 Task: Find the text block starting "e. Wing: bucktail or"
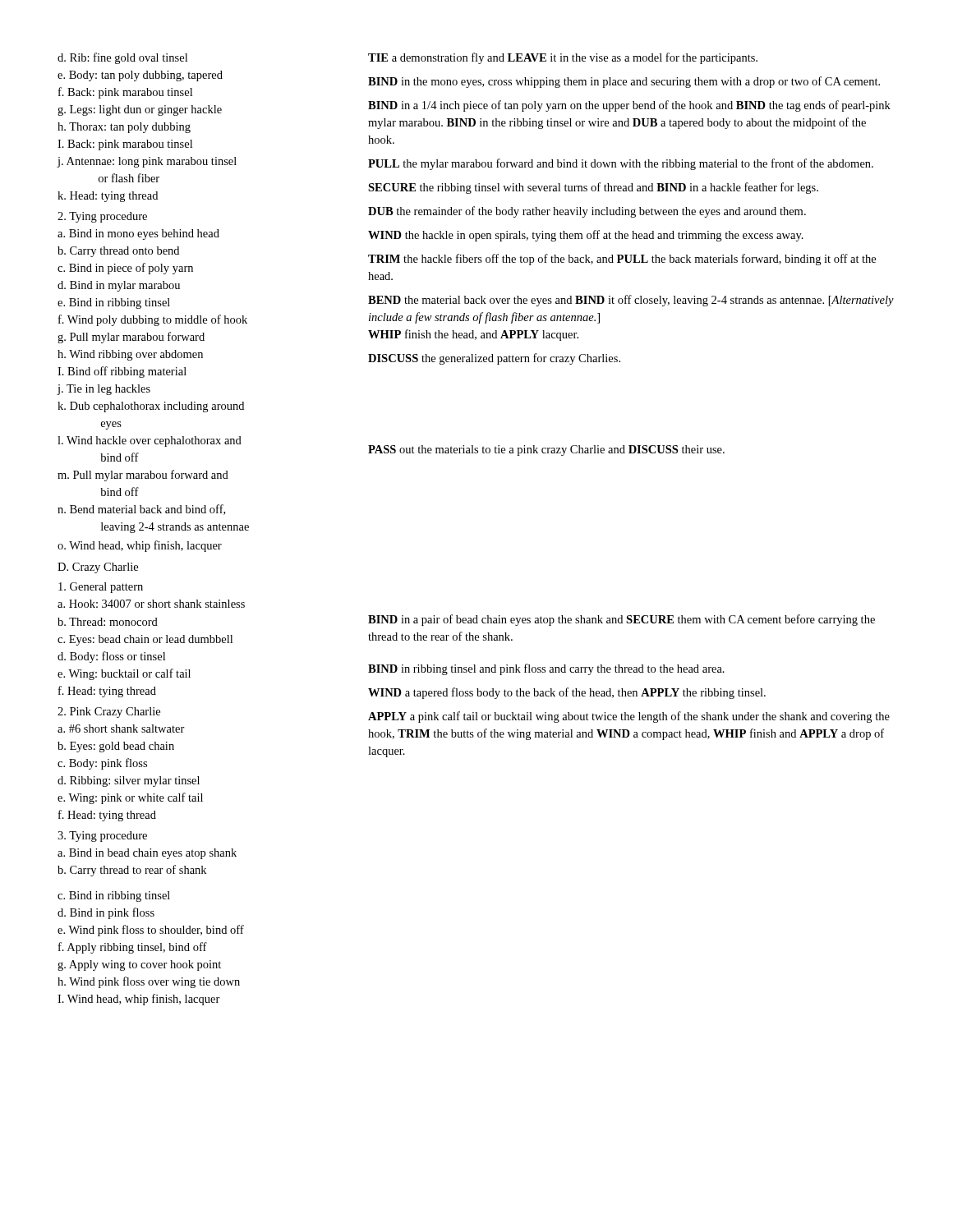pyautogui.click(x=124, y=673)
